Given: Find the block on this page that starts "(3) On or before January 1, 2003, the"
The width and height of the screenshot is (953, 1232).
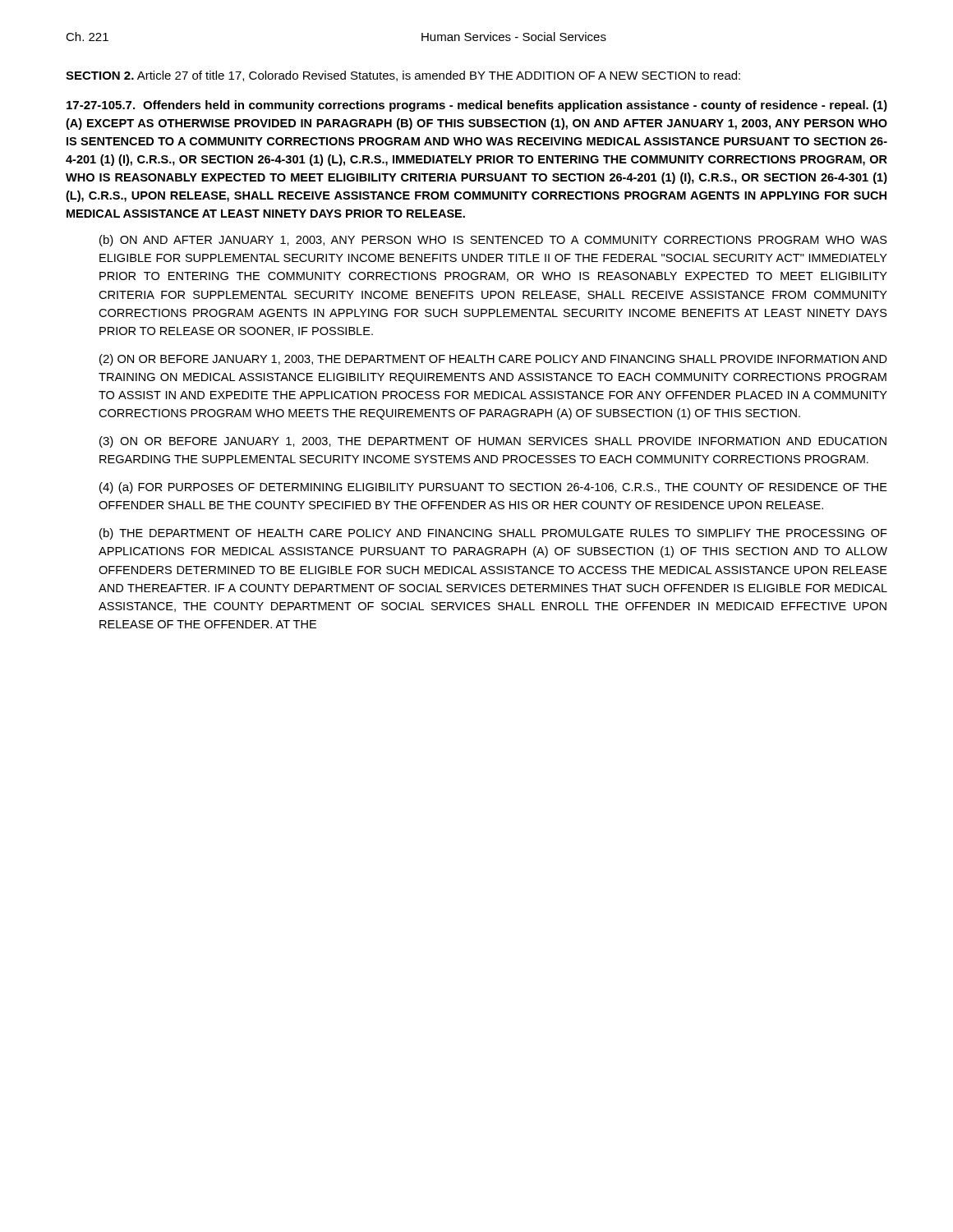Looking at the screenshot, I should coord(493,450).
